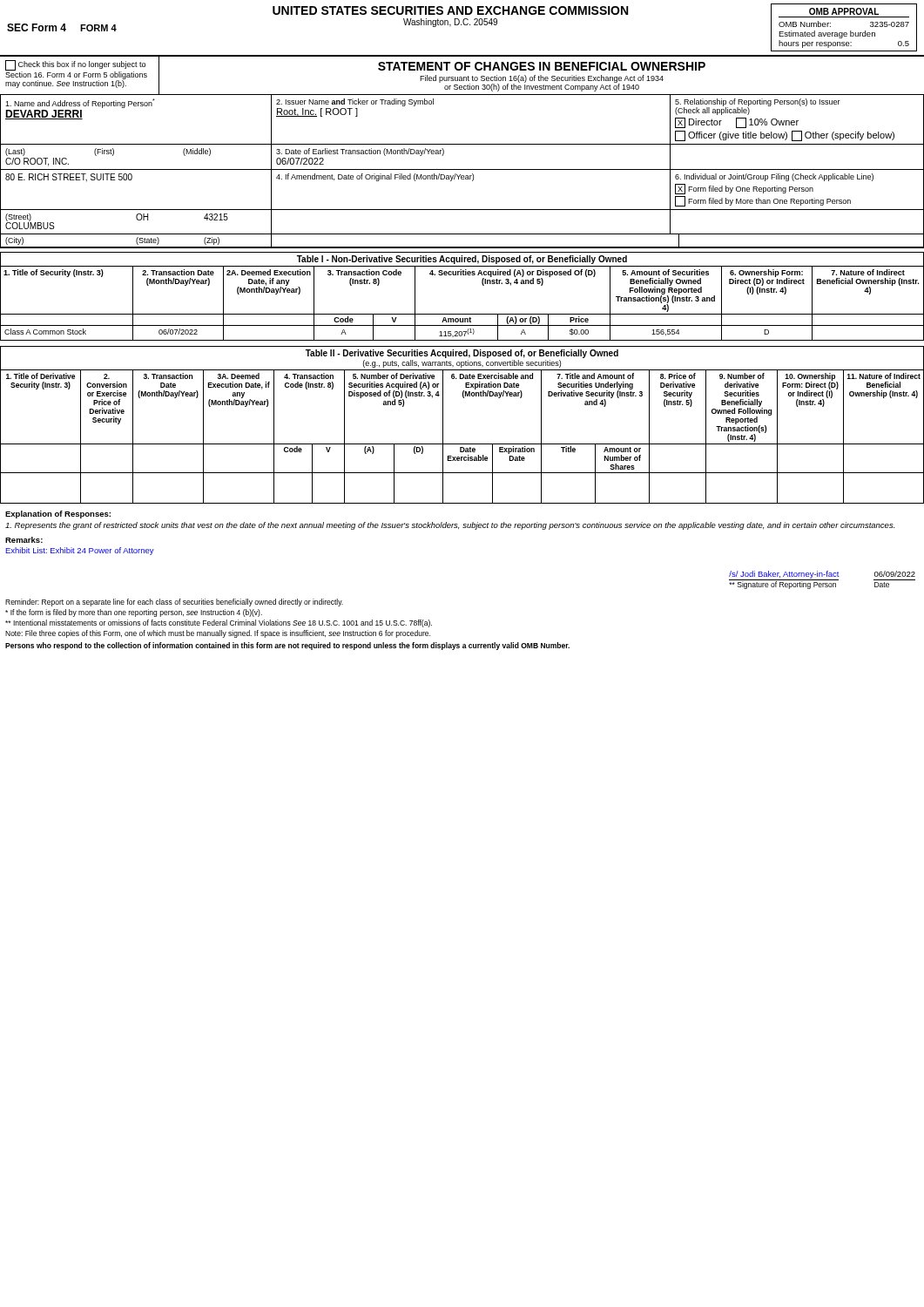Locate the passage starting "(Last) (First) (Middle) C/O ROOT, INC."
The width and height of the screenshot is (924, 1307).
(108, 152)
